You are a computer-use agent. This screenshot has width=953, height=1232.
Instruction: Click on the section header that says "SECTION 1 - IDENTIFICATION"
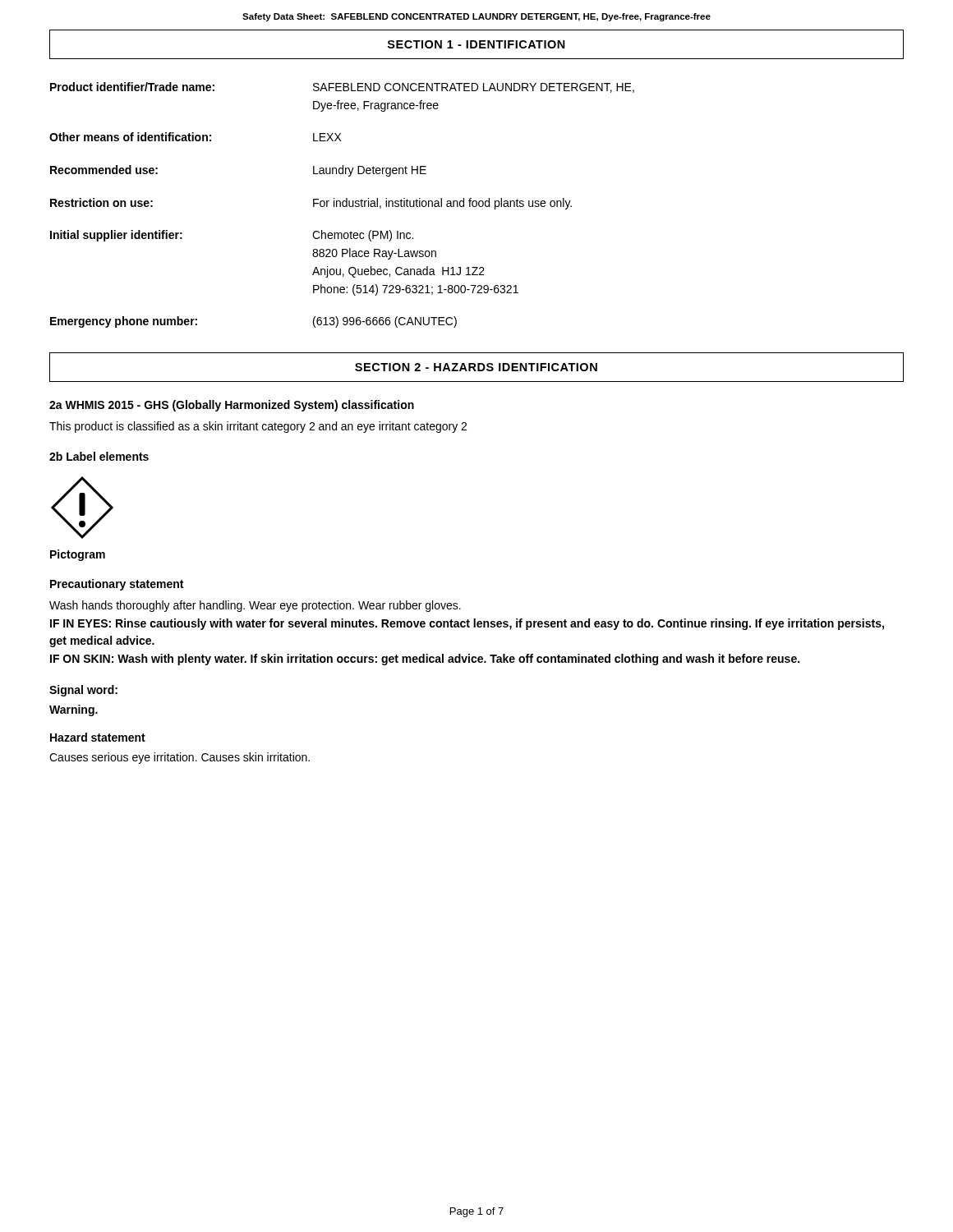(x=476, y=44)
